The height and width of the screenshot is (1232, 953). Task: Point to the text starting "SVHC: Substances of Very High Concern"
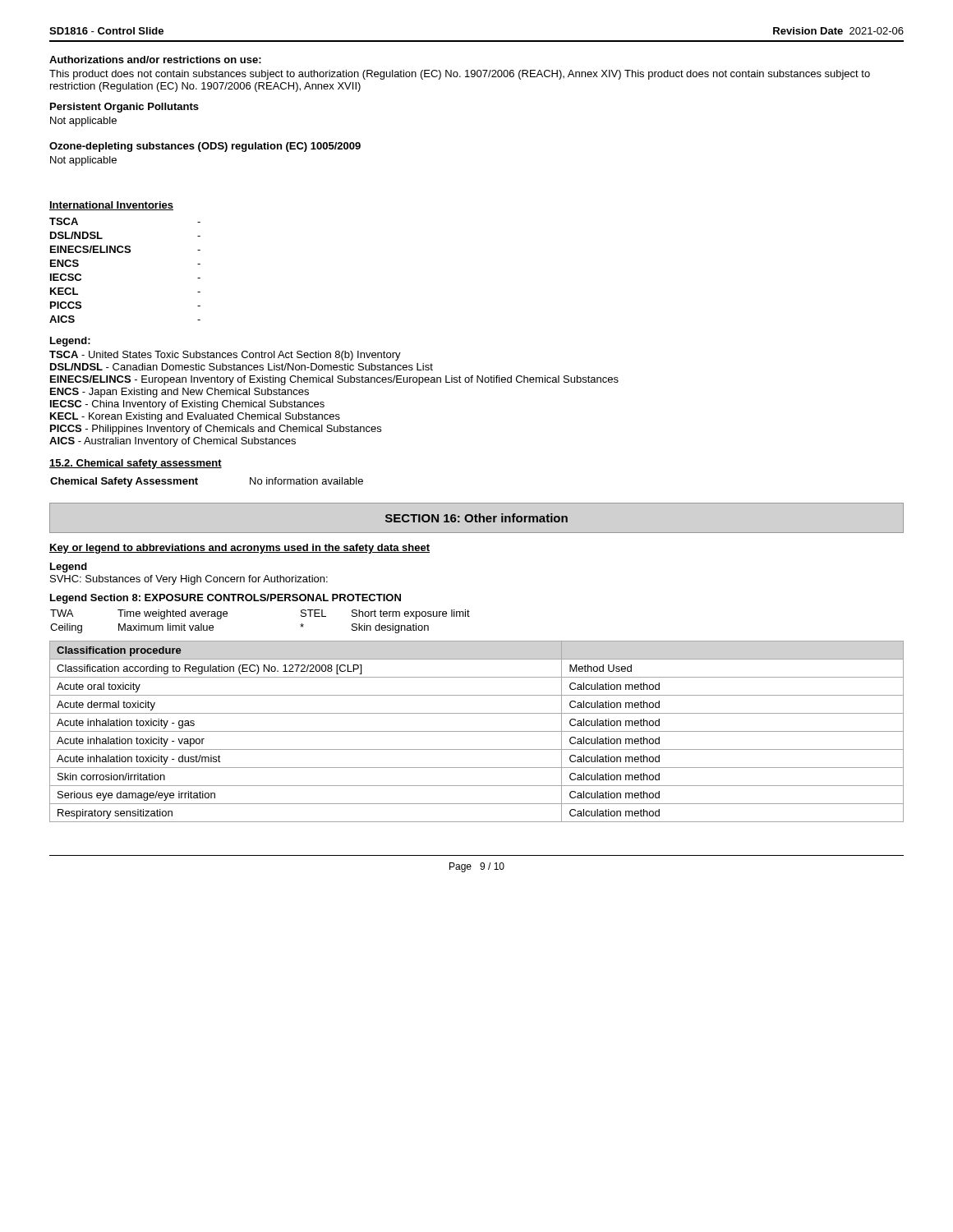point(189,579)
